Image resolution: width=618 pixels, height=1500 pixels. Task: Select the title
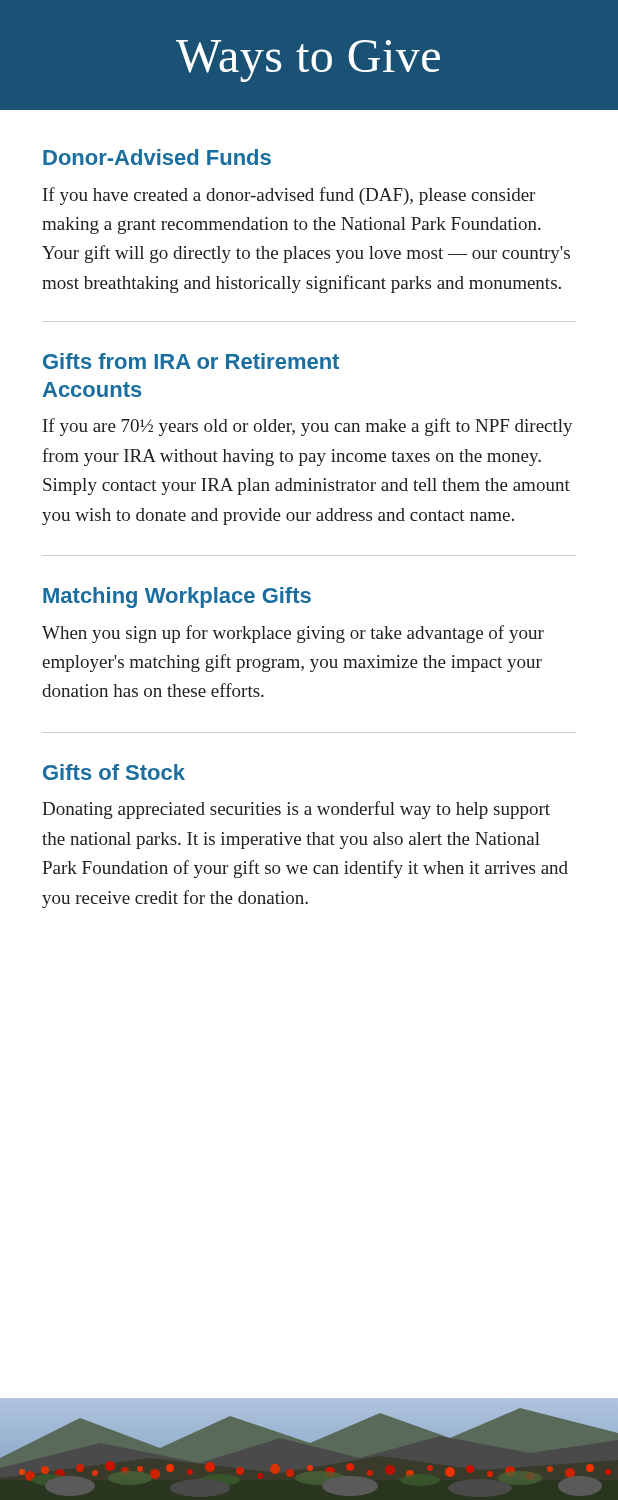[x=309, y=55]
